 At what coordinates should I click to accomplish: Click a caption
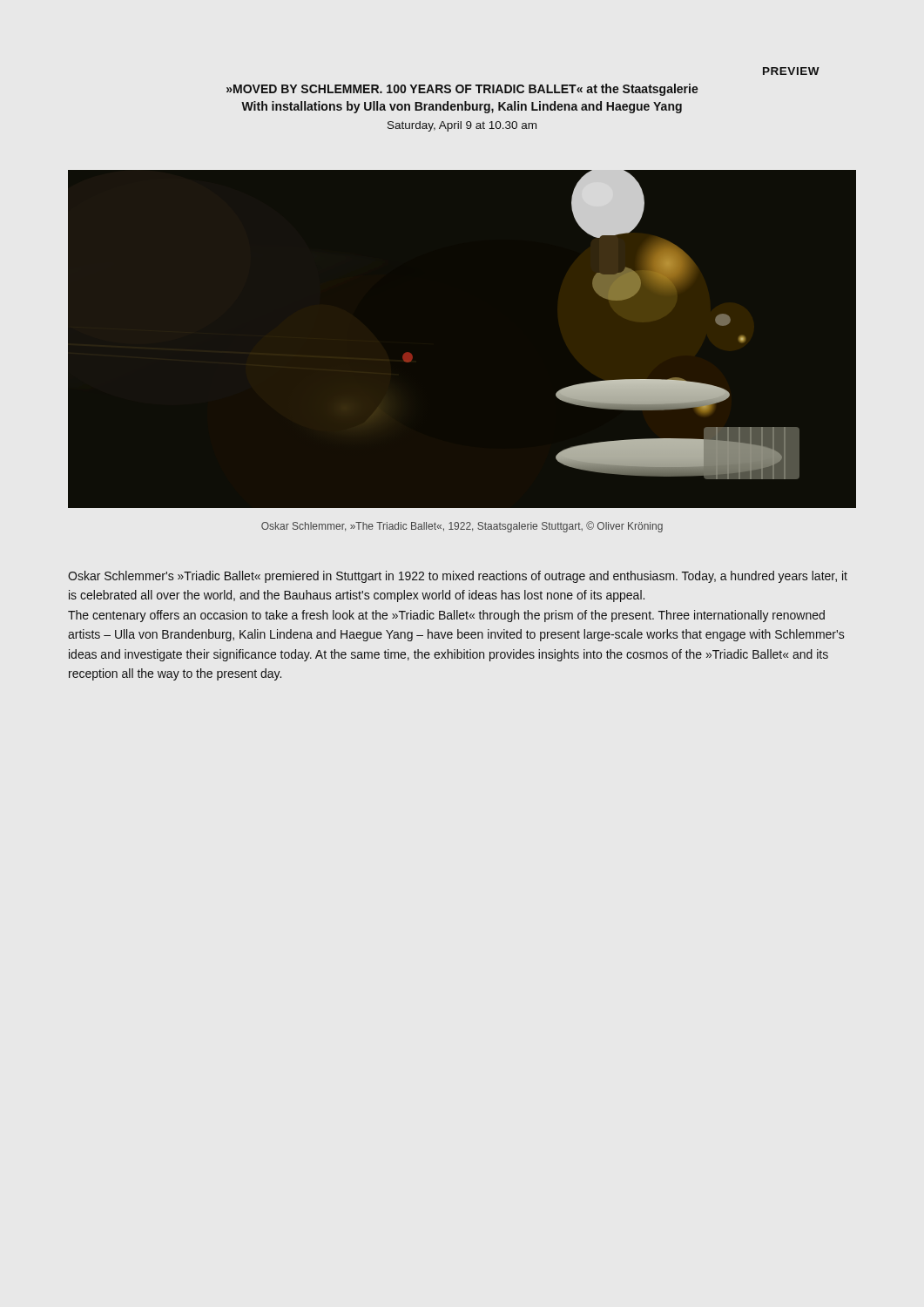coord(462,526)
